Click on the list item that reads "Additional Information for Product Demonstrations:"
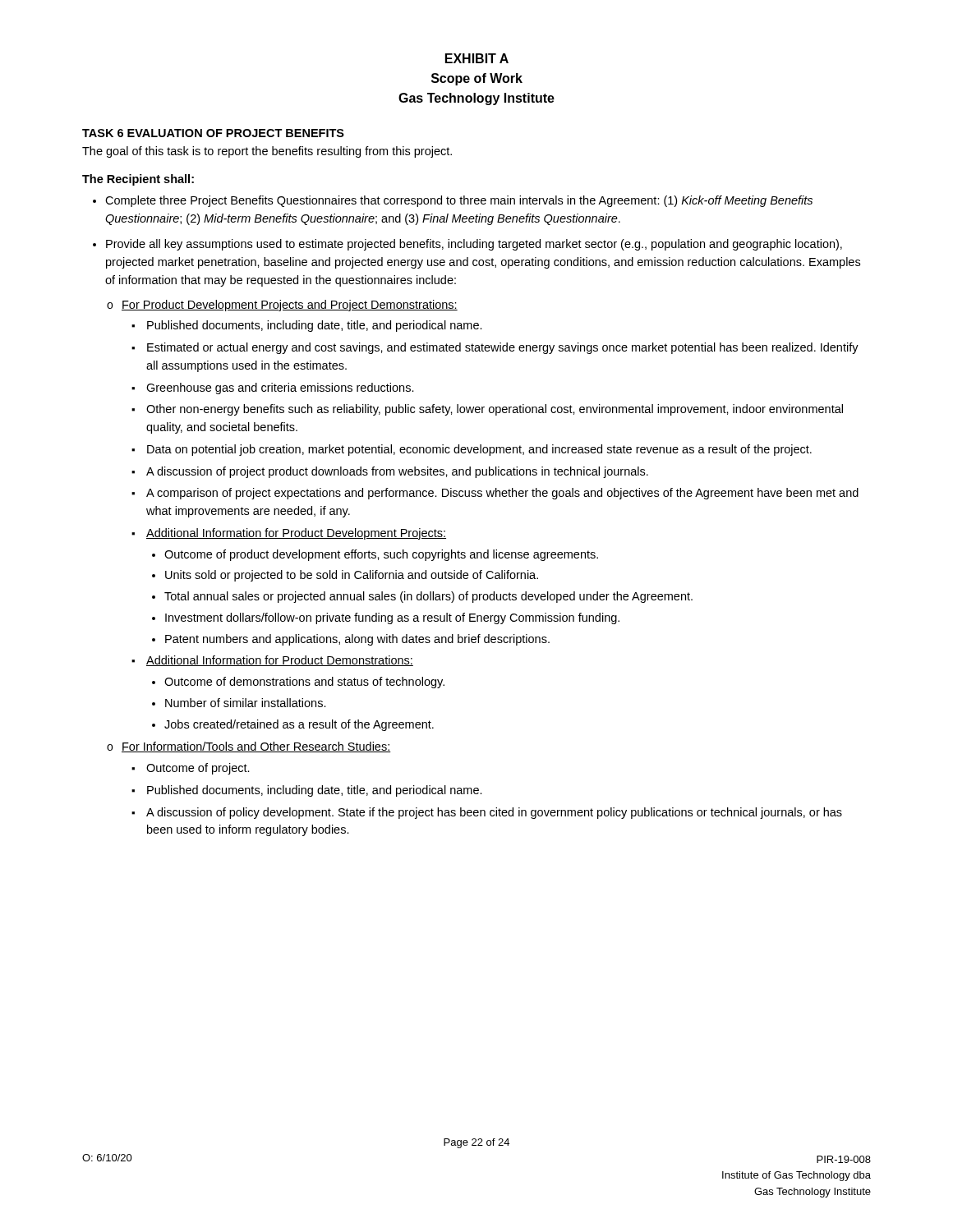Screen dimensions: 1232x953 click(280, 661)
